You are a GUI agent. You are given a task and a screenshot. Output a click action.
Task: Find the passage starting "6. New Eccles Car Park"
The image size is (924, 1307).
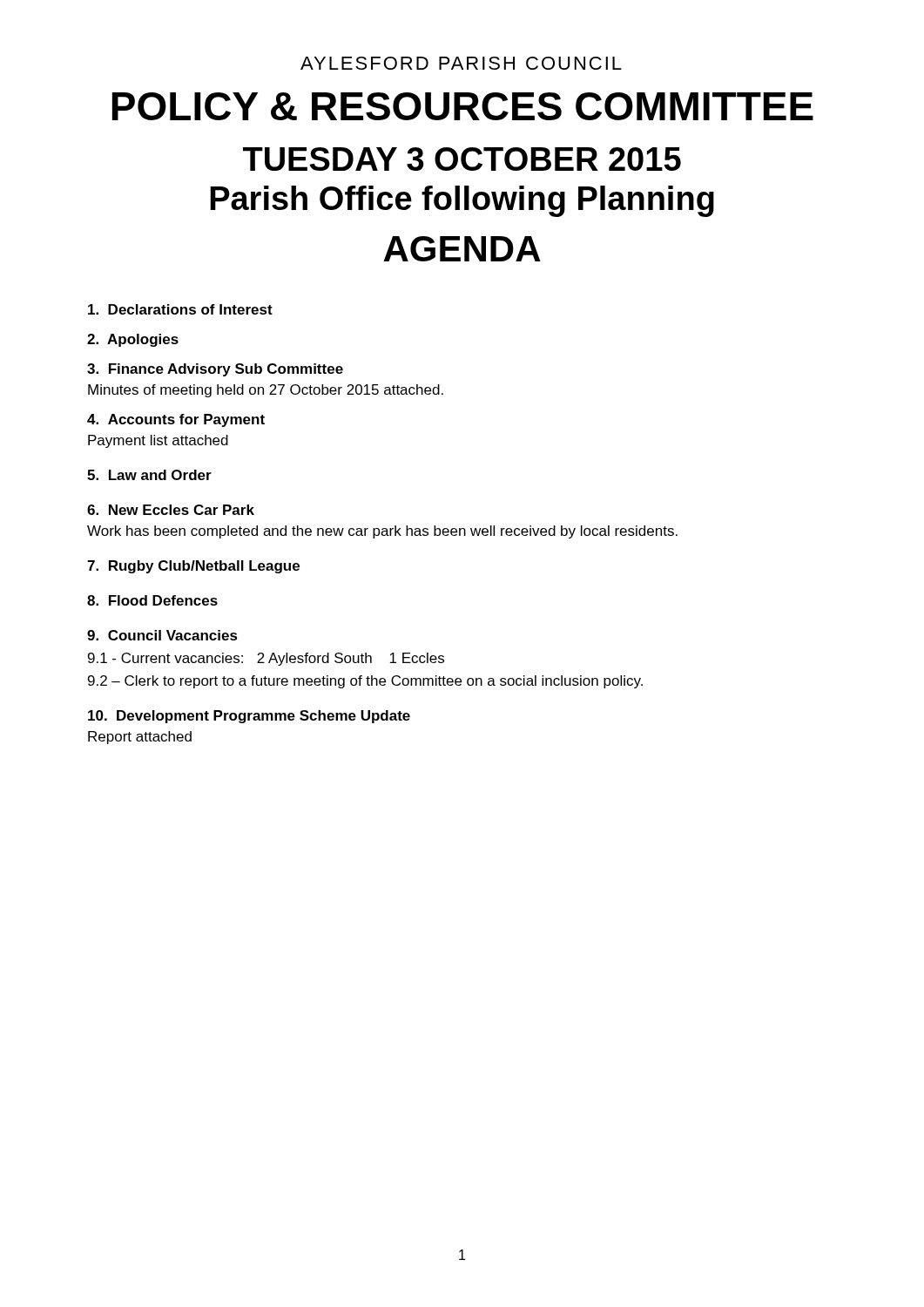(x=171, y=510)
